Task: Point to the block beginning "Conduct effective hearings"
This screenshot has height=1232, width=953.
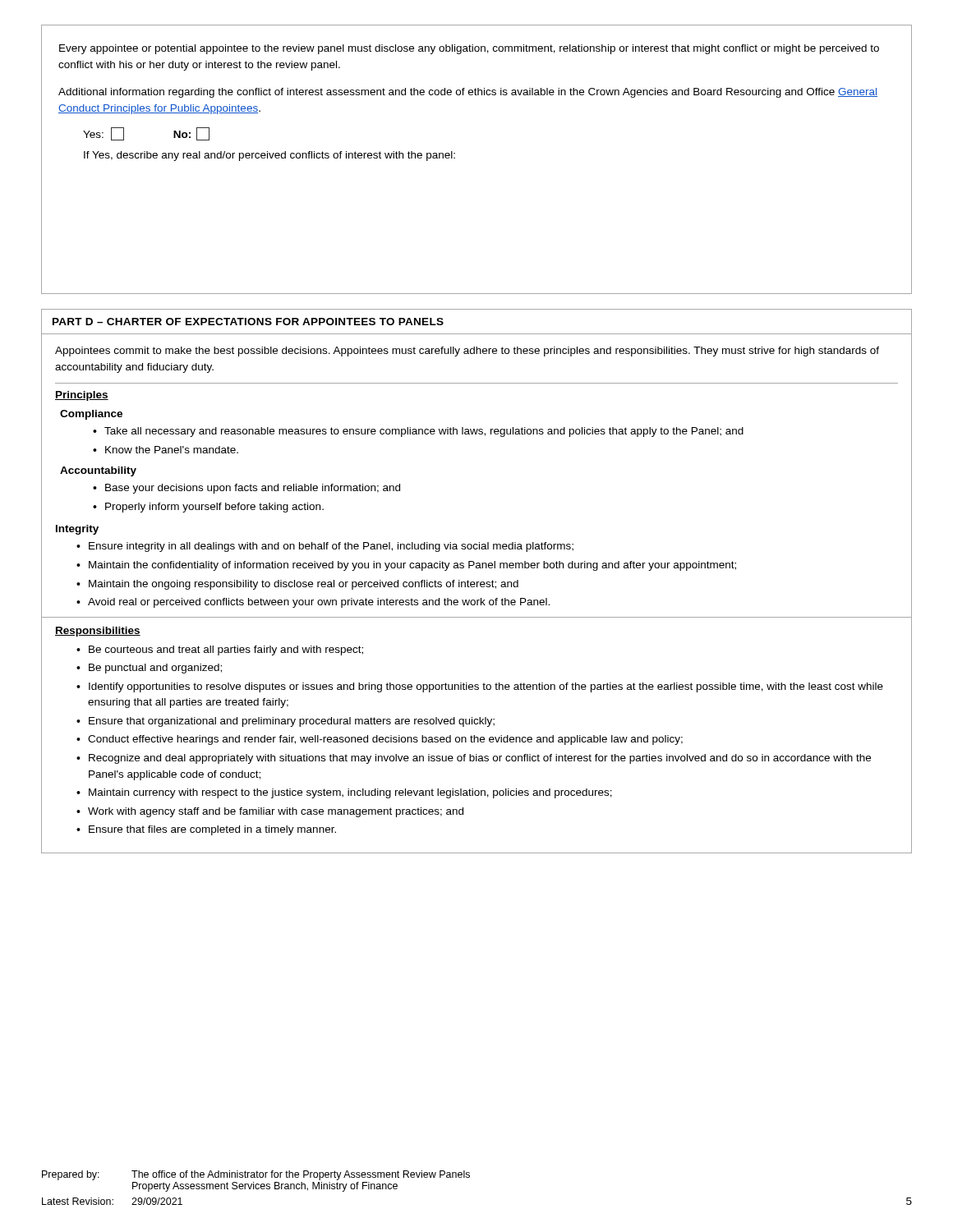Action: pyautogui.click(x=386, y=739)
